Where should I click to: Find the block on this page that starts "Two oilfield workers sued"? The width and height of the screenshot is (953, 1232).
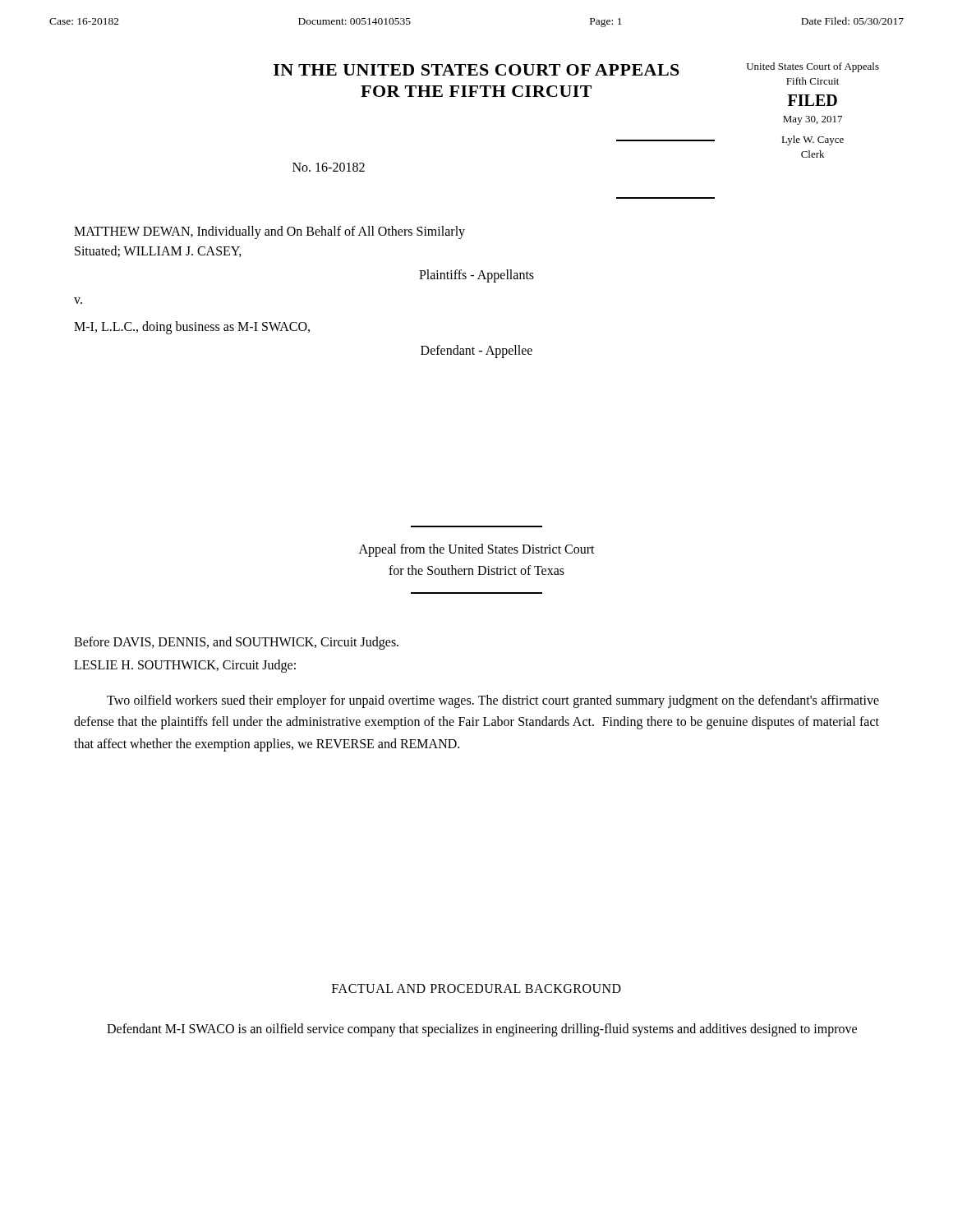[x=476, y=722]
